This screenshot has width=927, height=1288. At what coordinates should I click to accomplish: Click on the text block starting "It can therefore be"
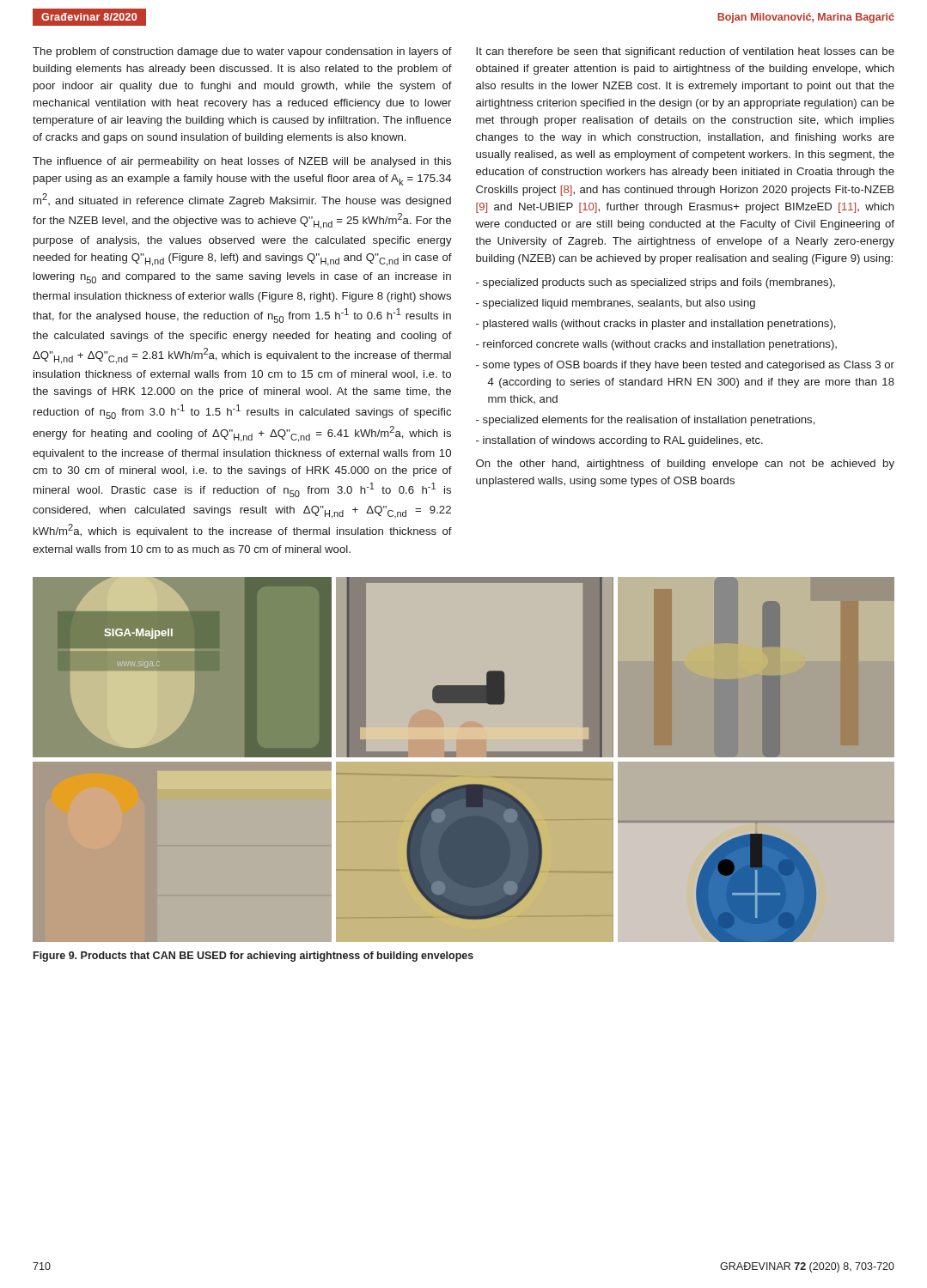coord(685,266)
